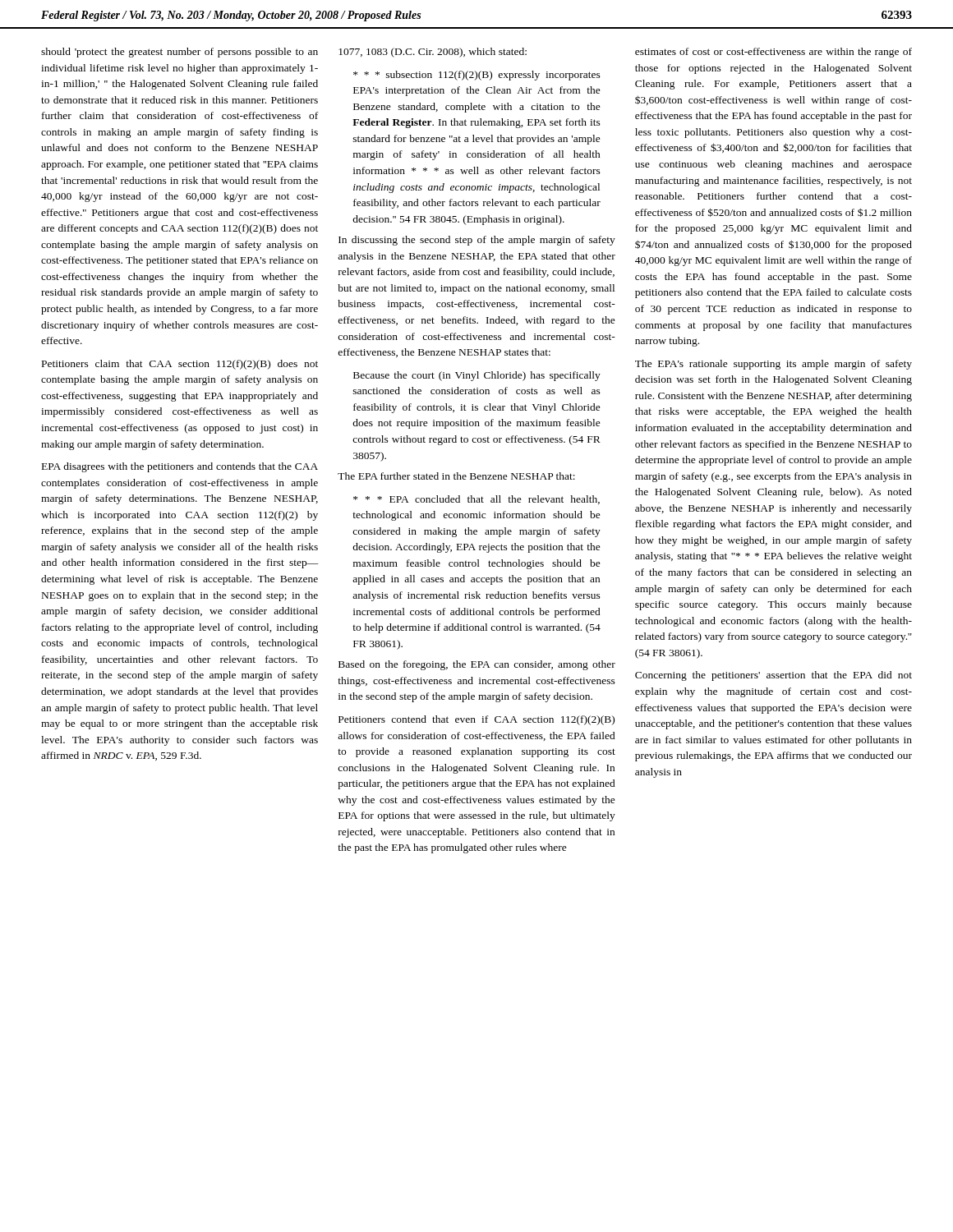Point to the element starting "EPA disagrees with the petitioners and contends that"

tap(180, 611)
